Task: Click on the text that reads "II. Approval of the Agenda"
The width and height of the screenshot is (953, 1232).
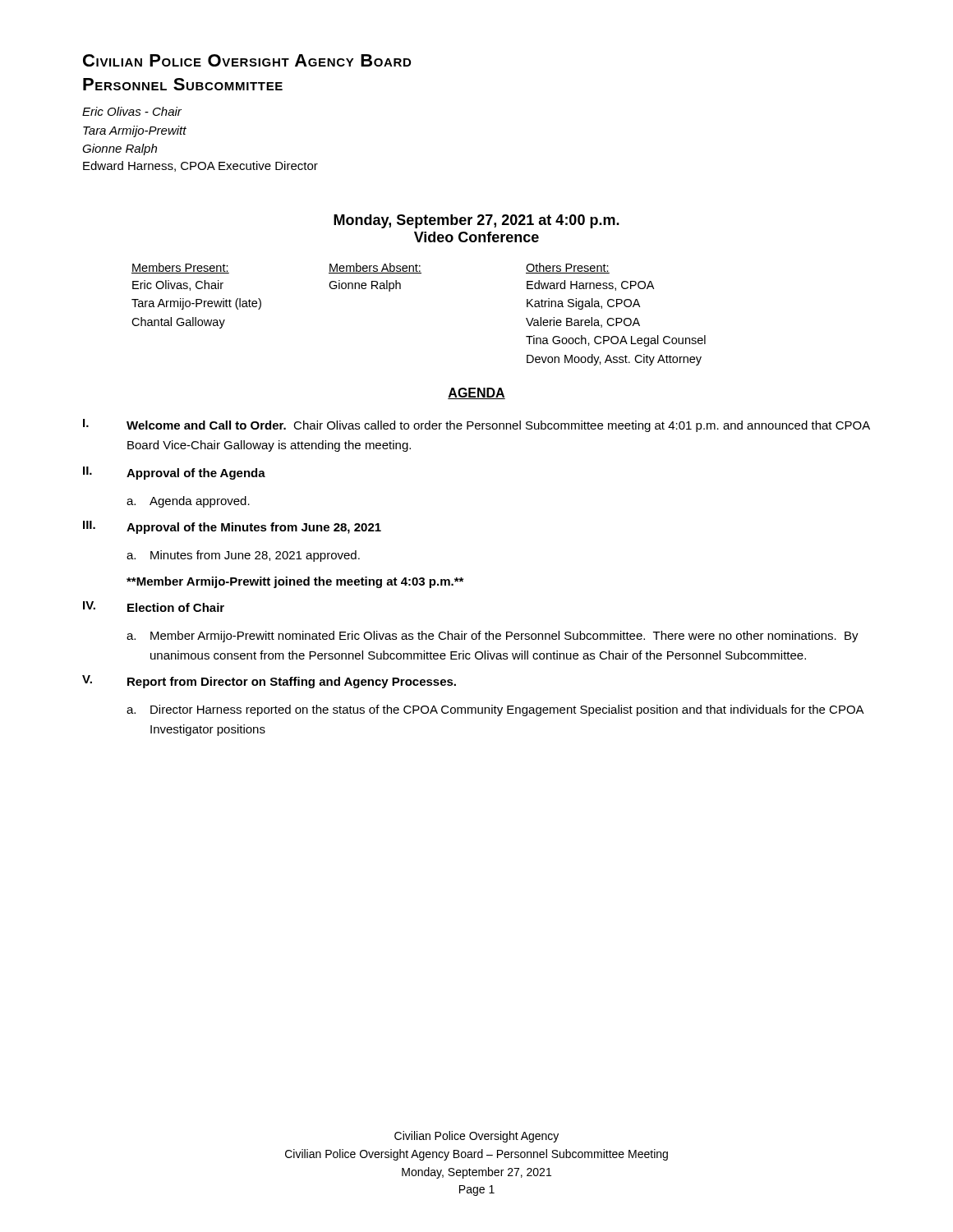Action: pos(174,473)
